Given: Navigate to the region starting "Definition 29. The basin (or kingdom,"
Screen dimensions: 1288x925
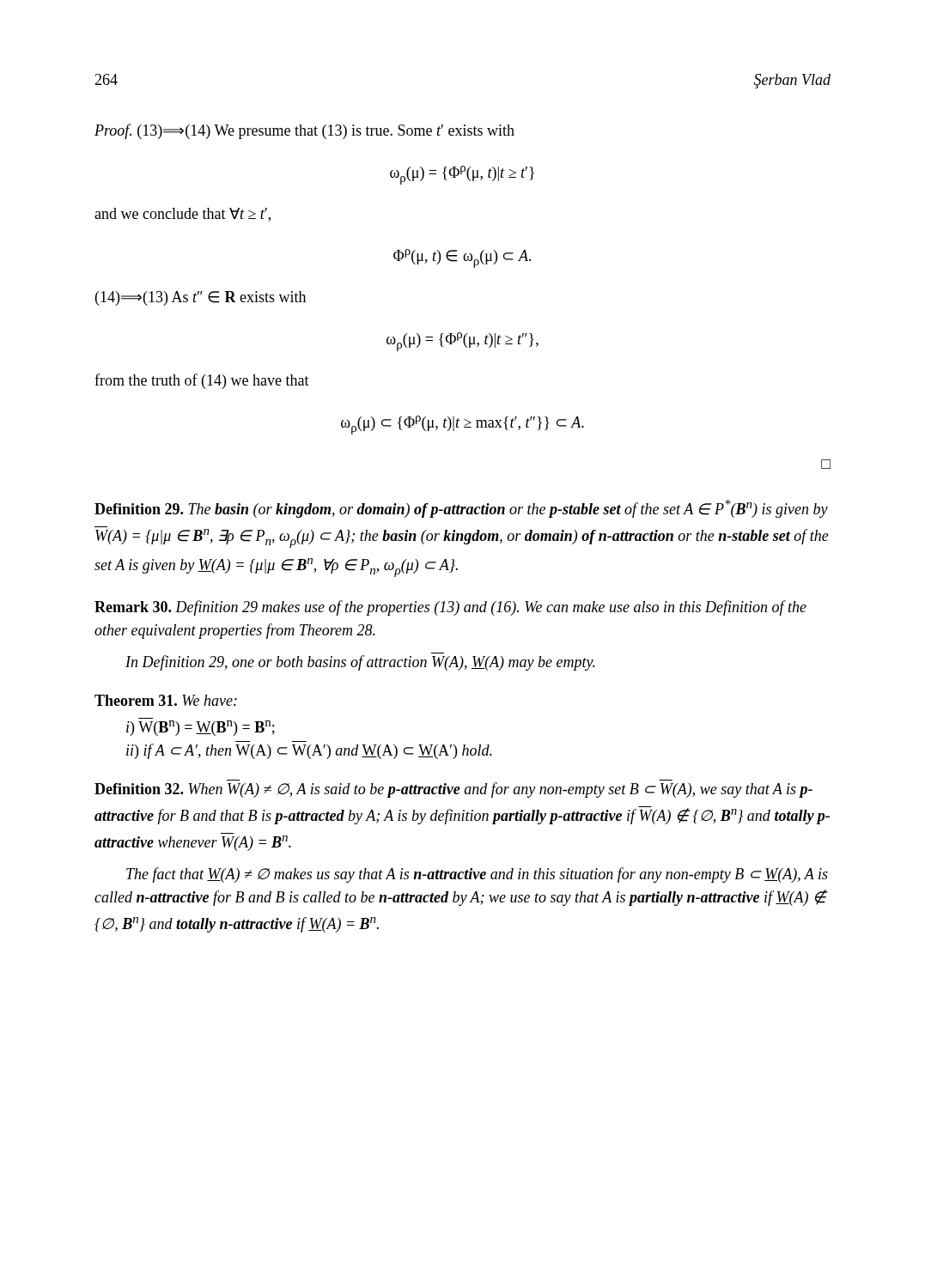Looking at the screenshot, I should (462, 537).
